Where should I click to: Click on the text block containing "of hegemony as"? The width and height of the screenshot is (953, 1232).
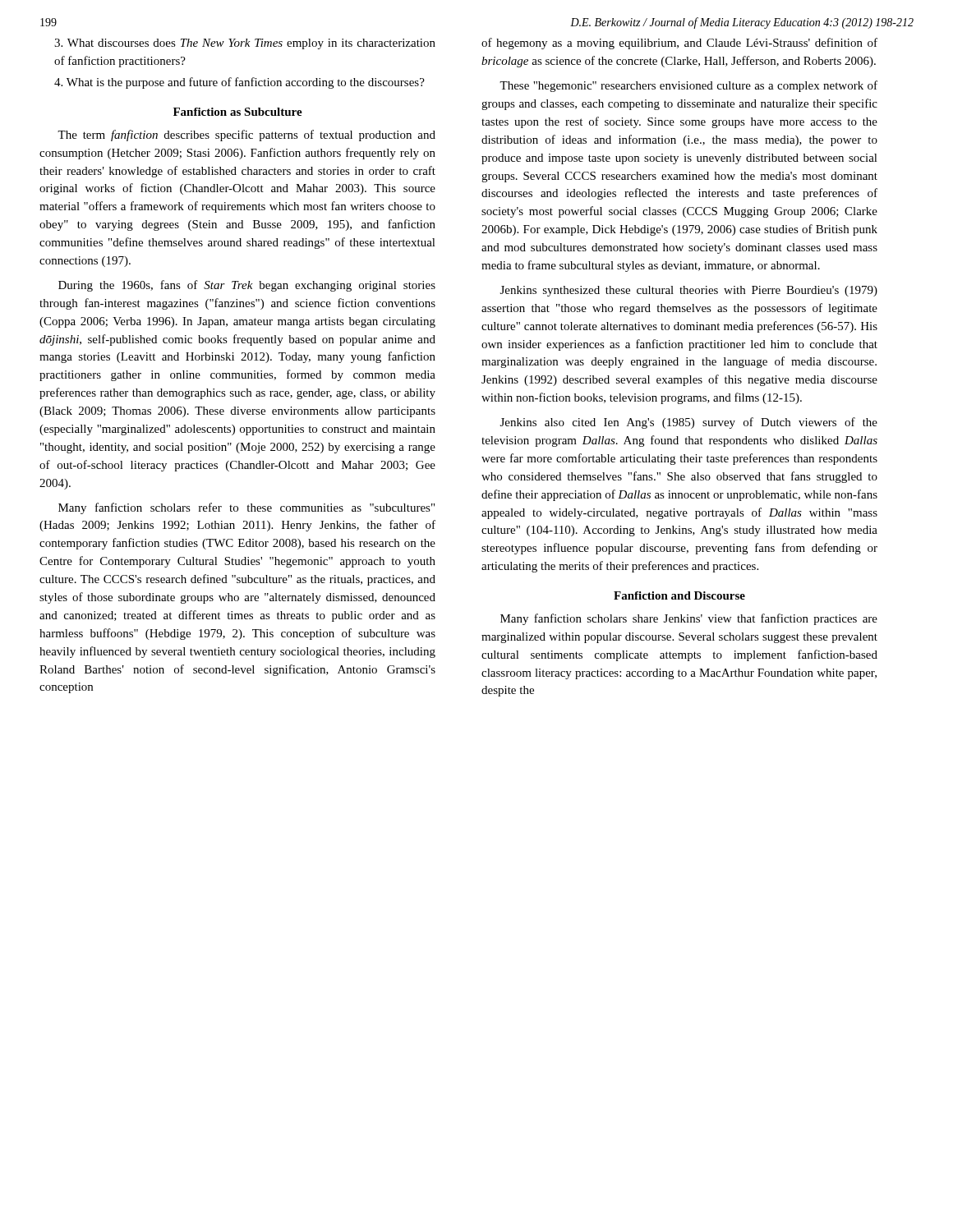[679, 52]
